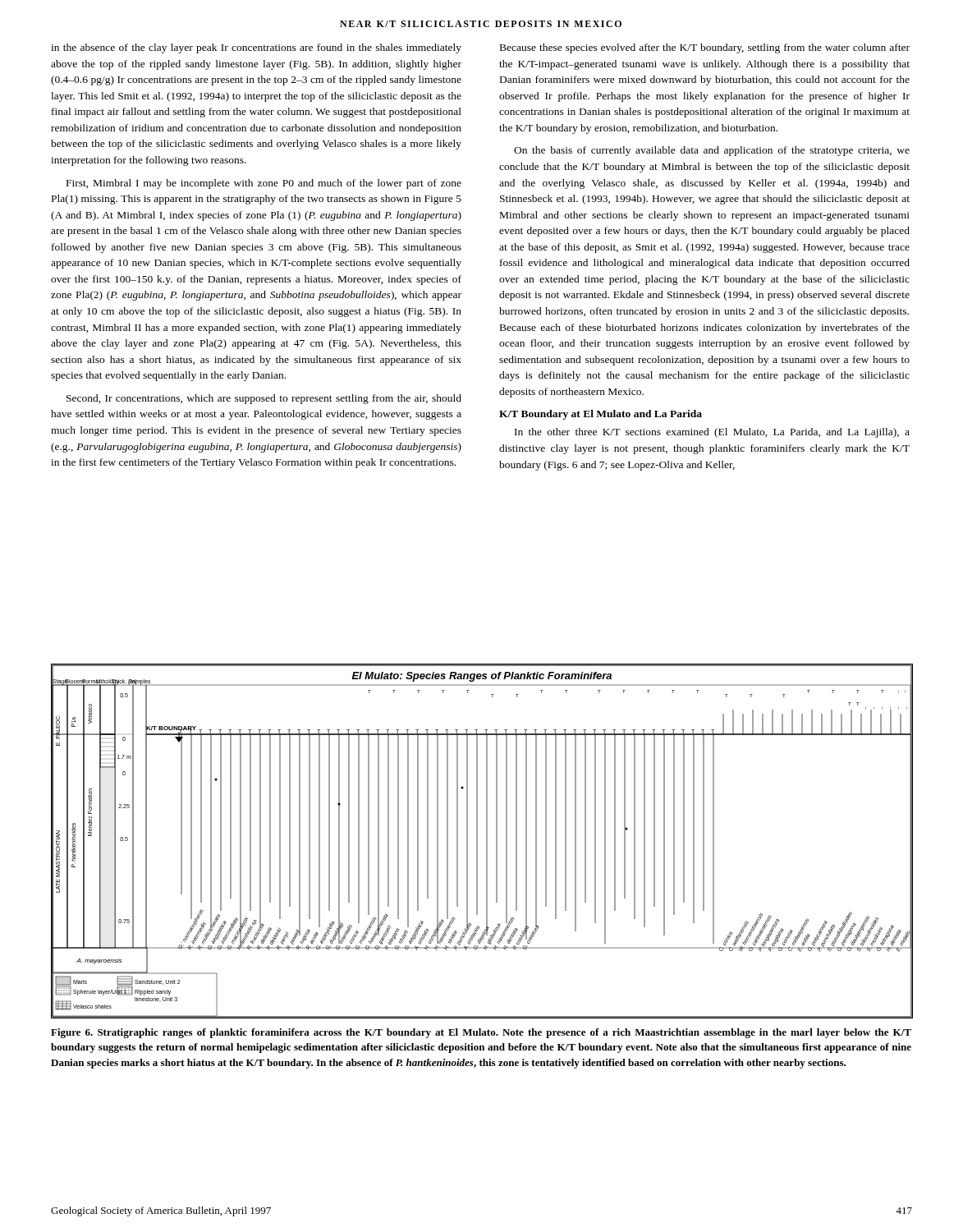Locate the caption that opens with "Figure 6. Stratigraphic ranges"

(x=481, y=1047)
